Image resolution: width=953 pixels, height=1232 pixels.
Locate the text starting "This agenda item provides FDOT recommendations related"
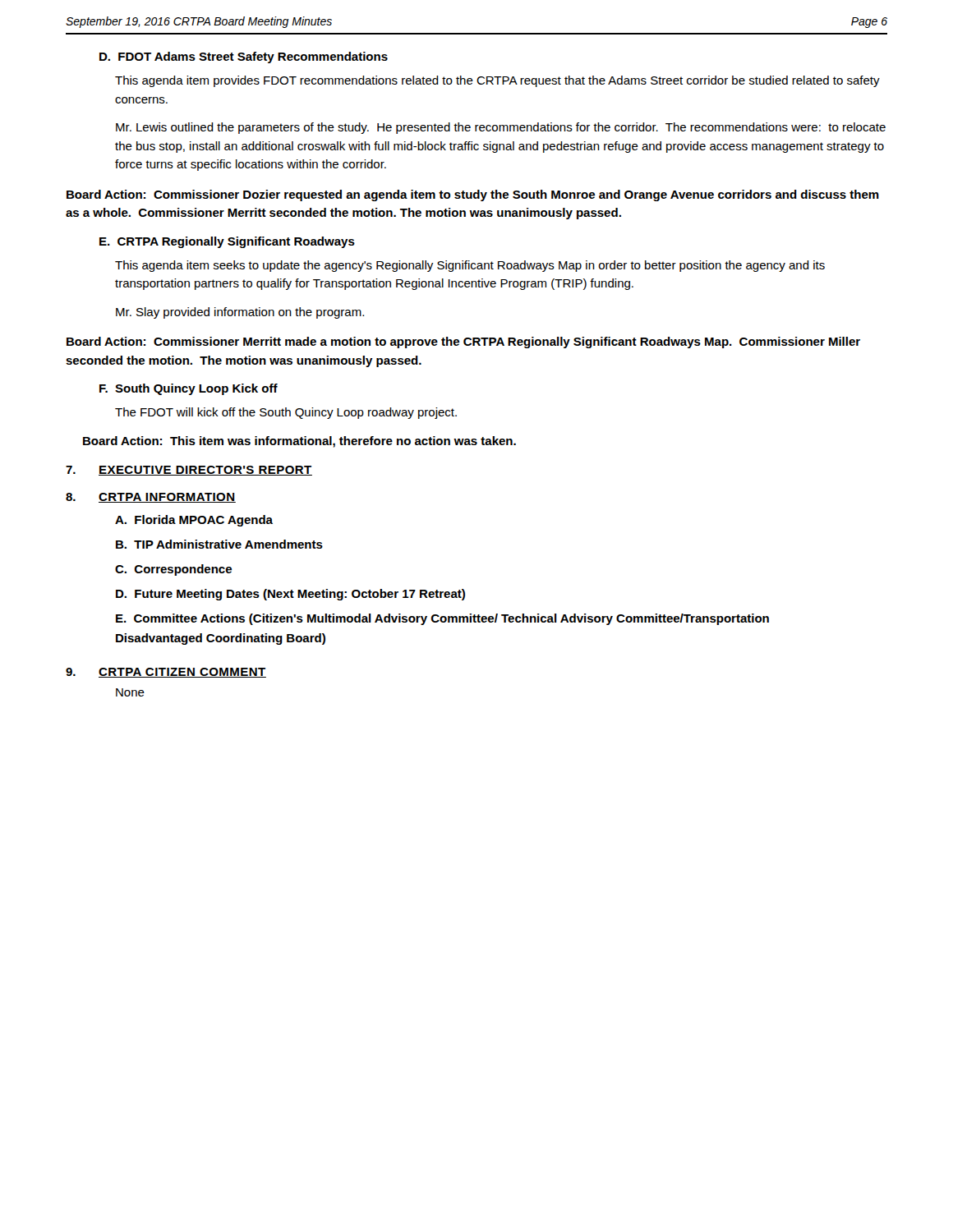pos(497,89)
